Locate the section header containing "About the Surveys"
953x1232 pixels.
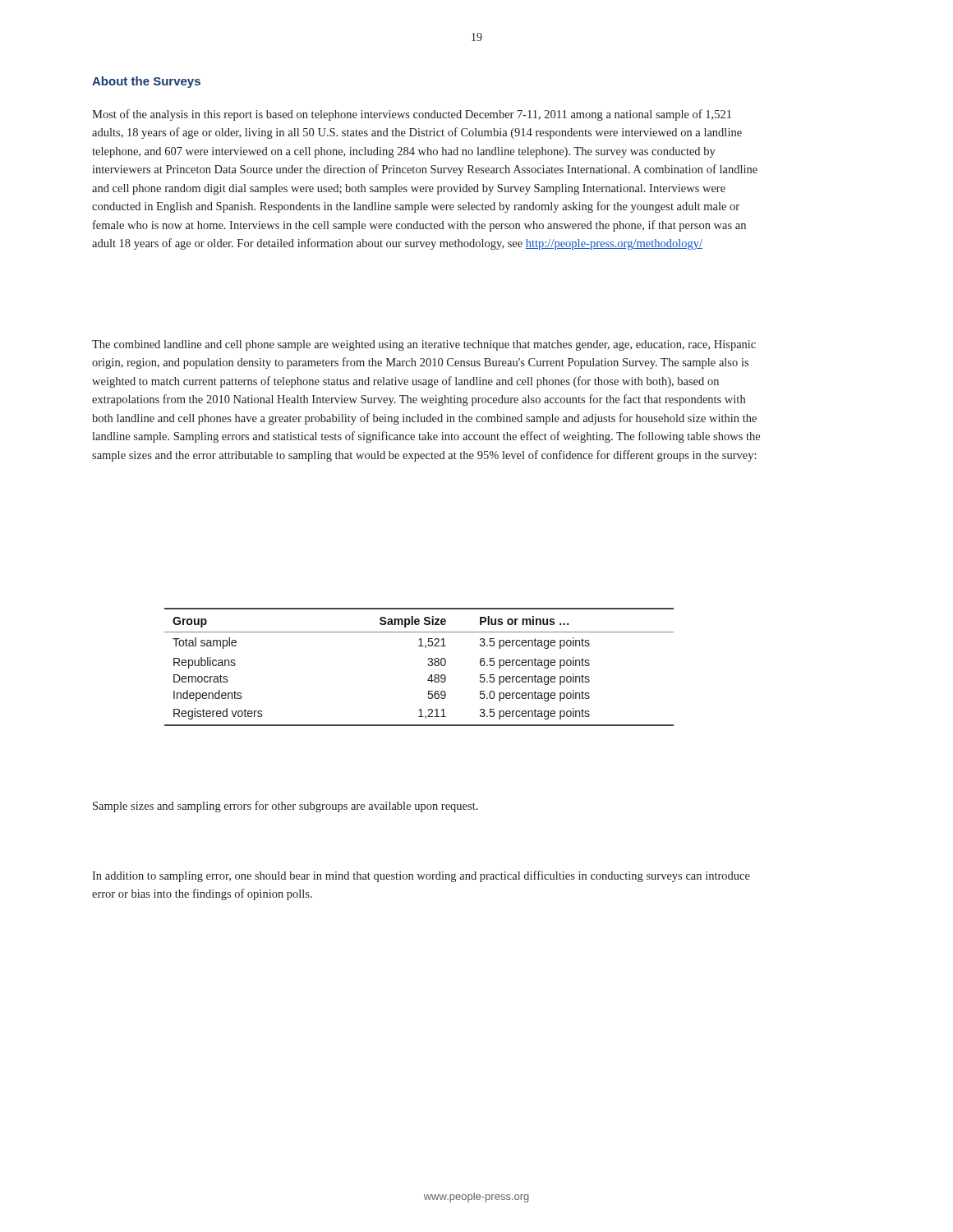pyautogui.click(x=146, y=81)
